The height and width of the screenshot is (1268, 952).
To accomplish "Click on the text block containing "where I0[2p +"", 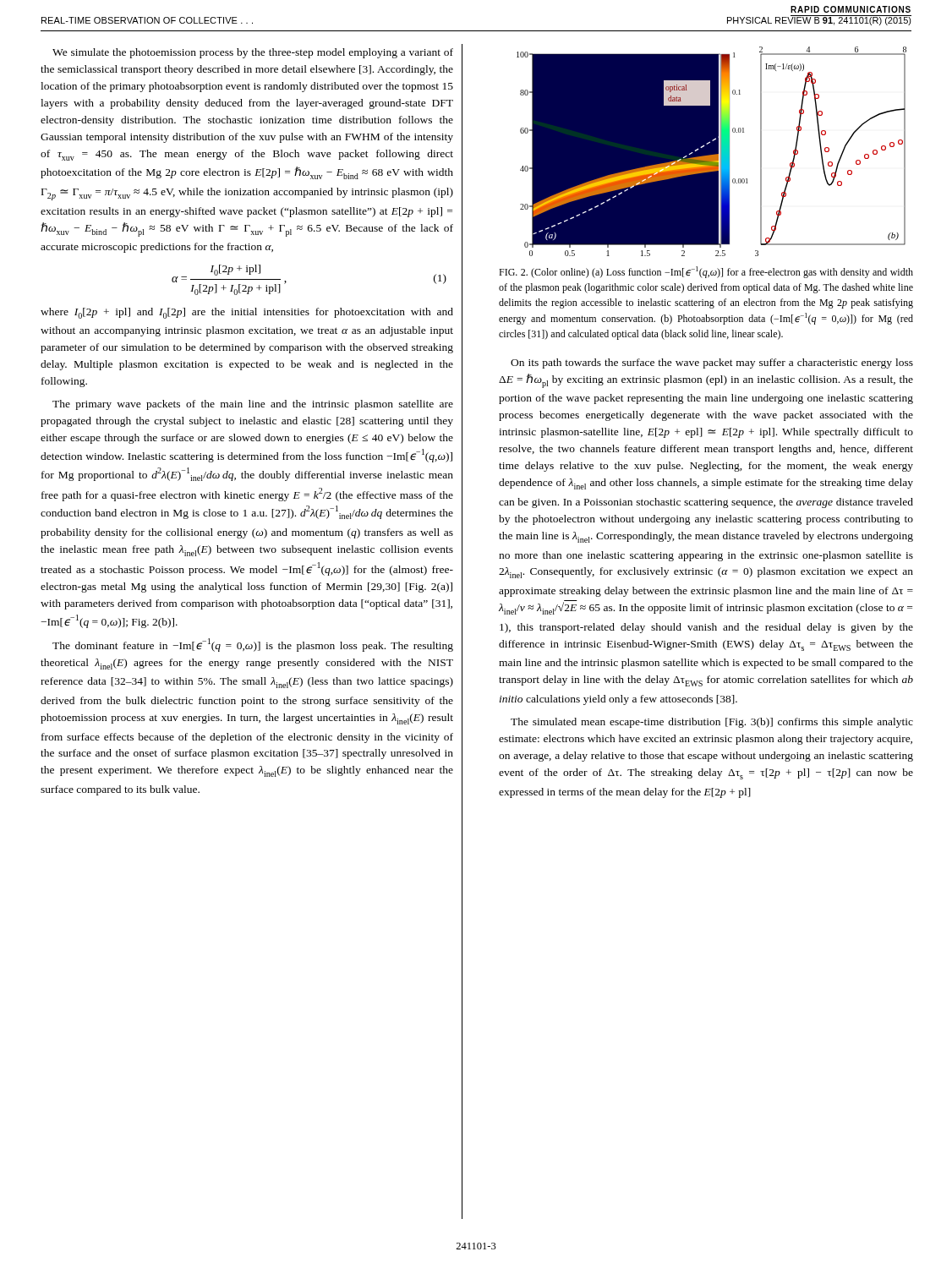I will pyautogui.click(x=247, y=347).
